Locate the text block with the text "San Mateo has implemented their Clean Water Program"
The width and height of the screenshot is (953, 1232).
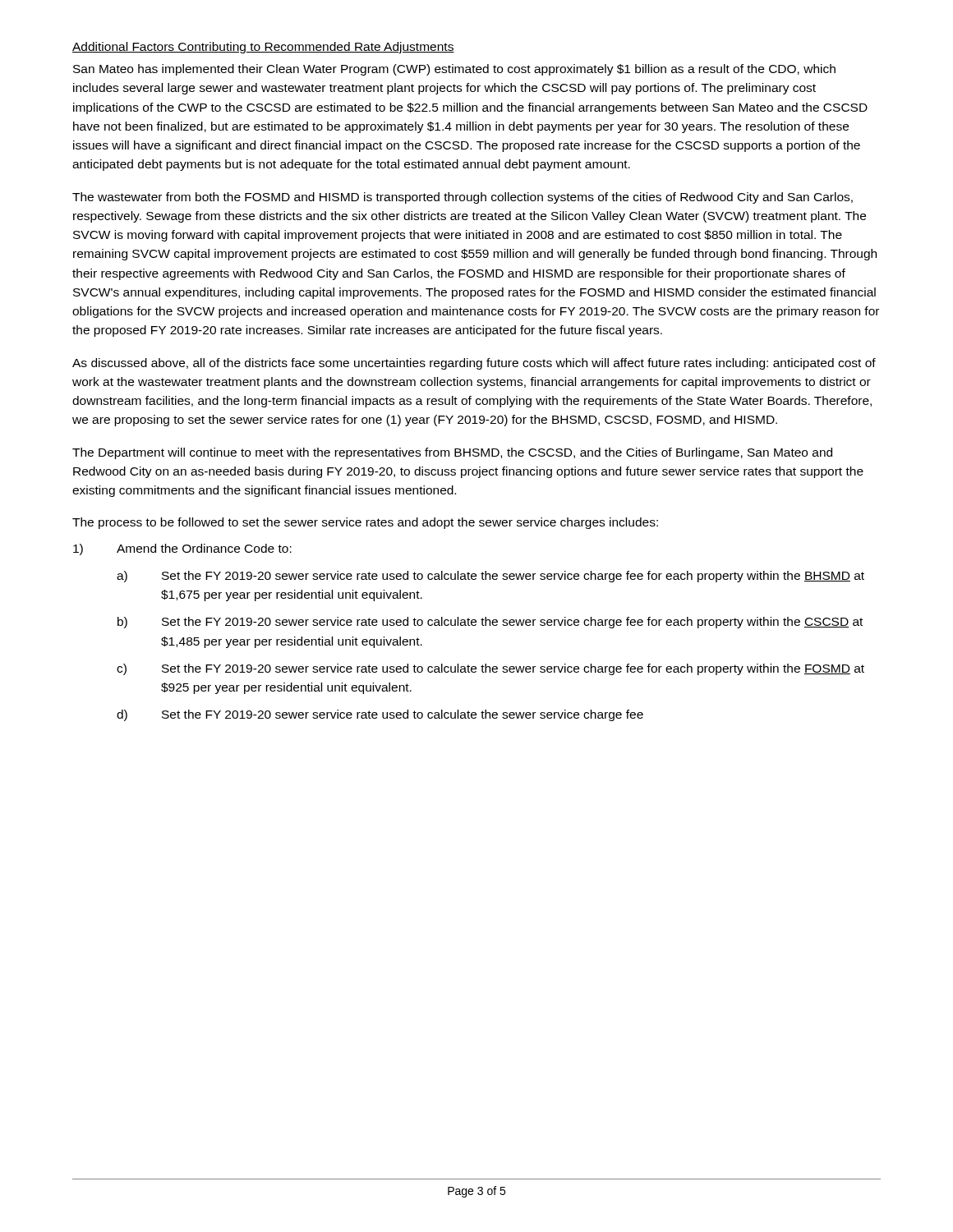(470, 116)
